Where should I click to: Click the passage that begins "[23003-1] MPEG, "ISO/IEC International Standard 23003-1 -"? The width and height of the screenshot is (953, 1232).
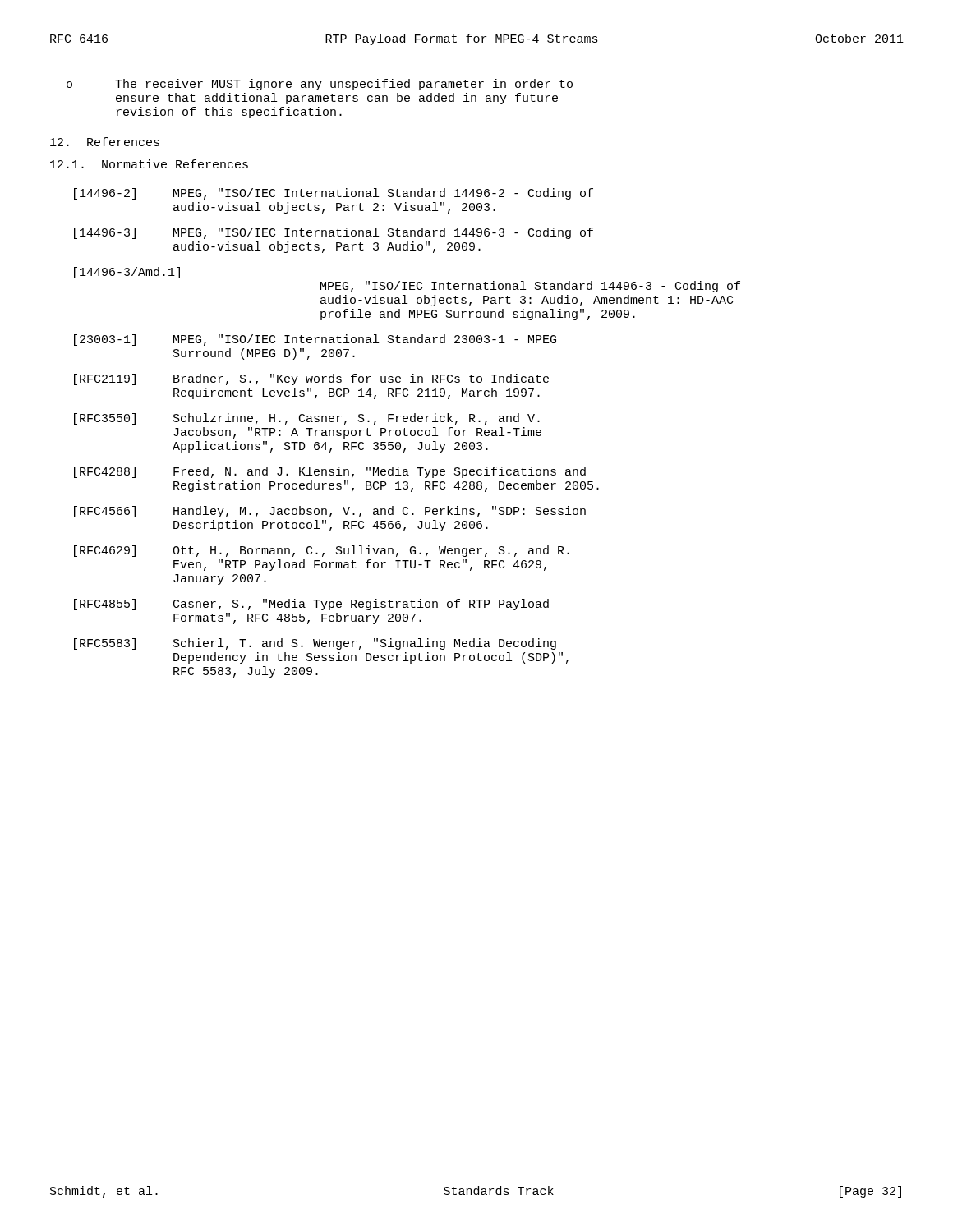476,347
